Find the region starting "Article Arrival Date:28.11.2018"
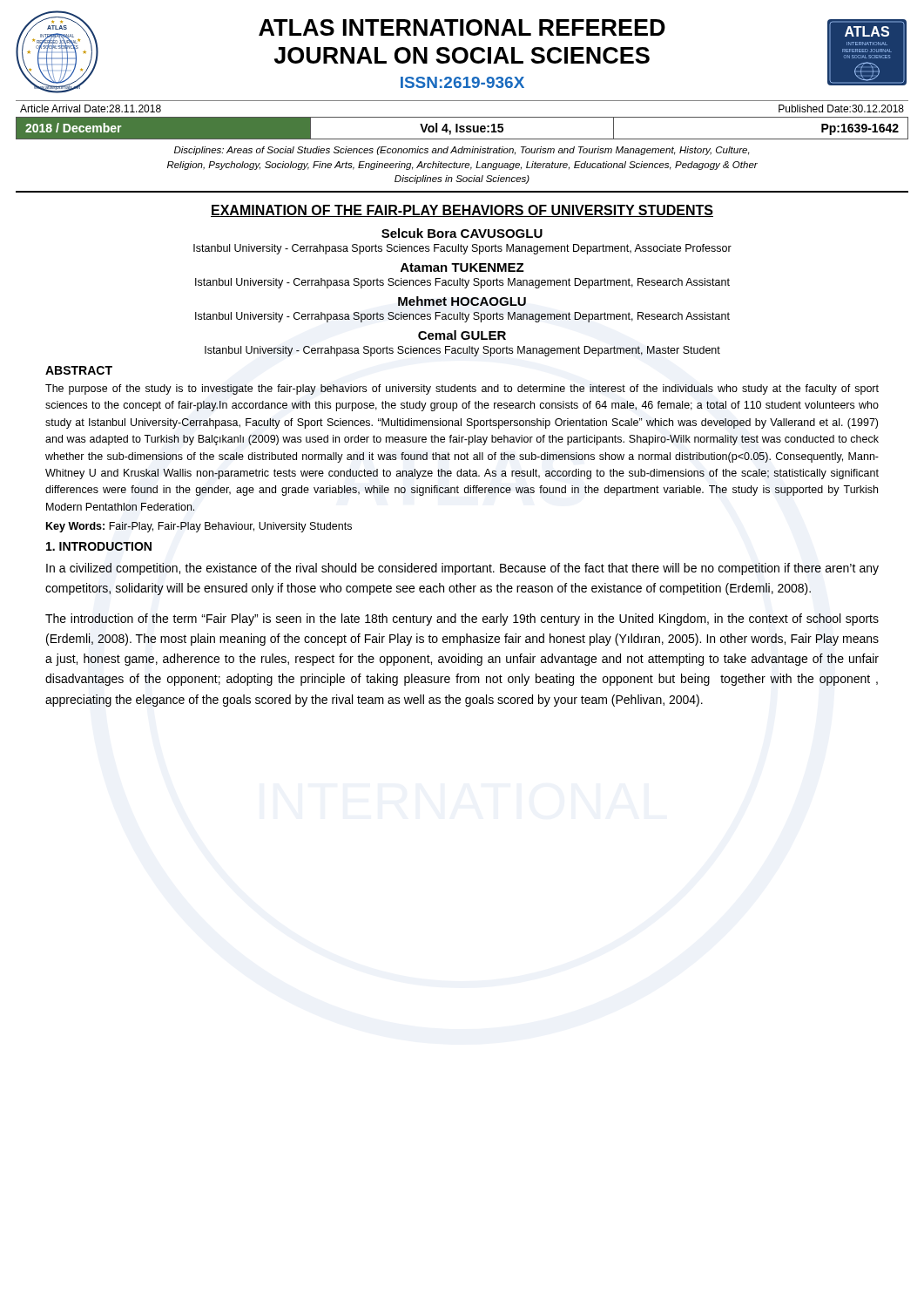Viewport: 924px width, 1307px height. pyautogui.click(x=462, y=109)
